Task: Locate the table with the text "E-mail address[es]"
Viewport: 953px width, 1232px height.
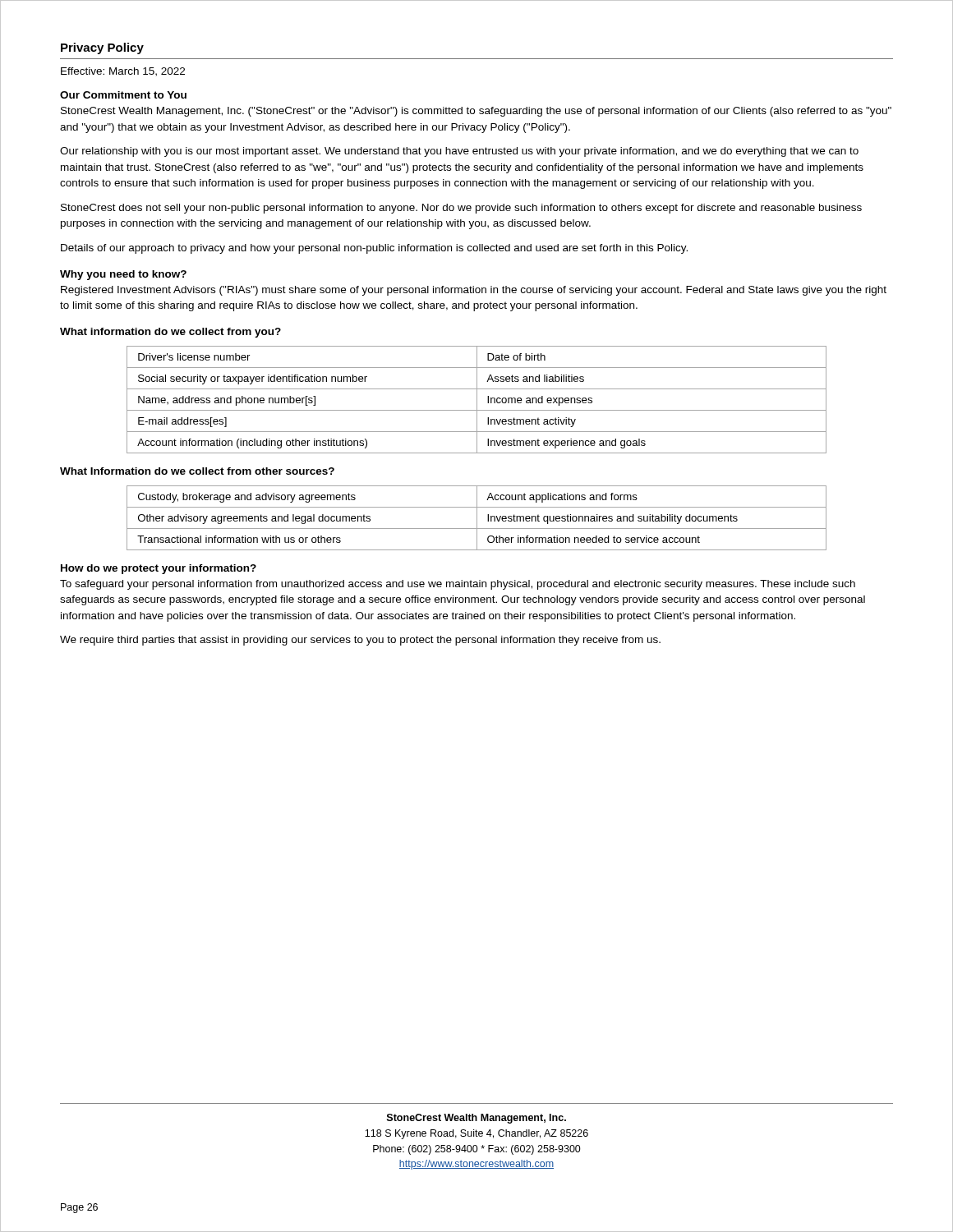Action: (x=476, y=399)
